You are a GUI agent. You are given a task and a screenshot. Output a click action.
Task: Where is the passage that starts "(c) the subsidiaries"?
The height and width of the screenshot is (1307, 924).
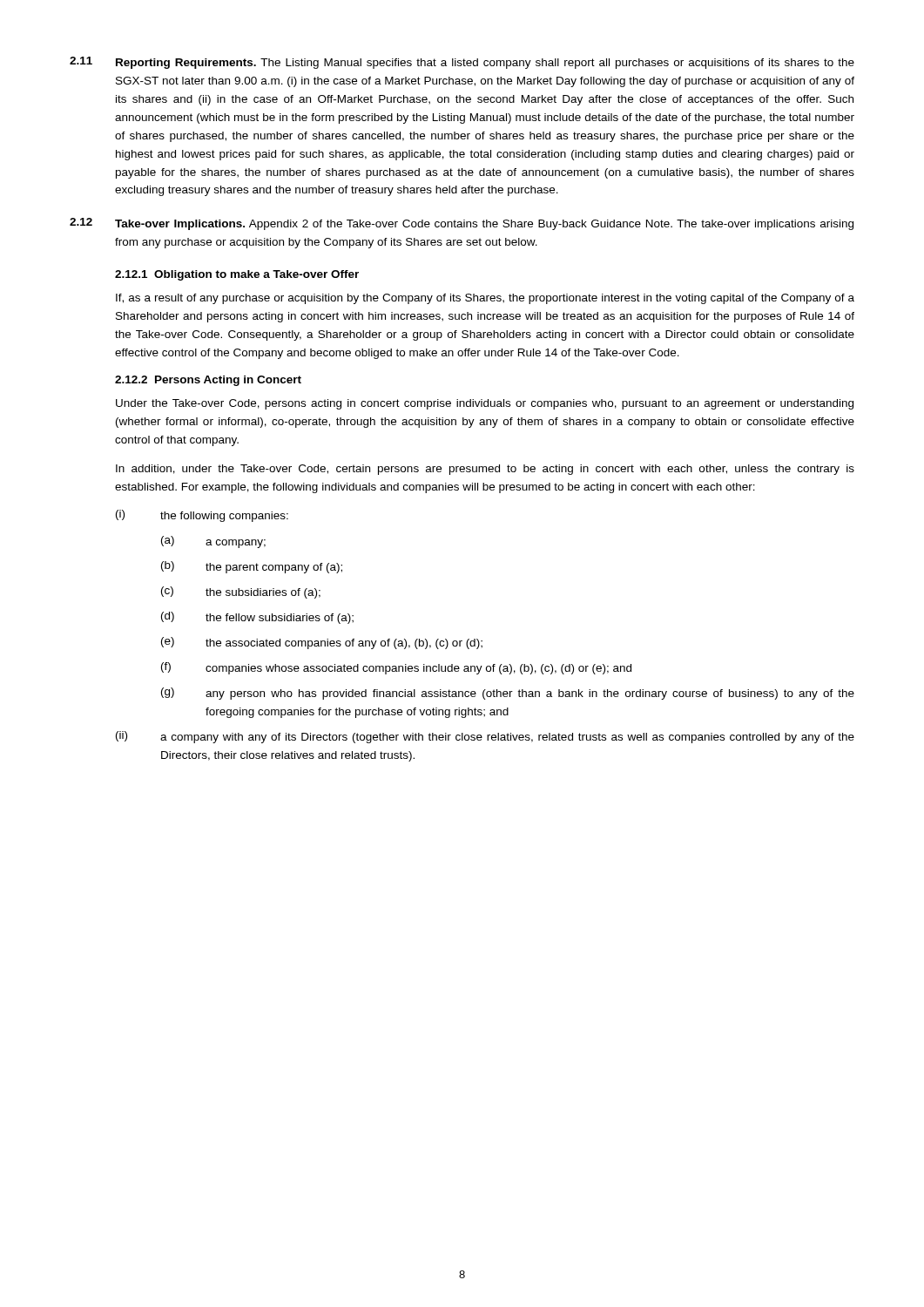241,593
